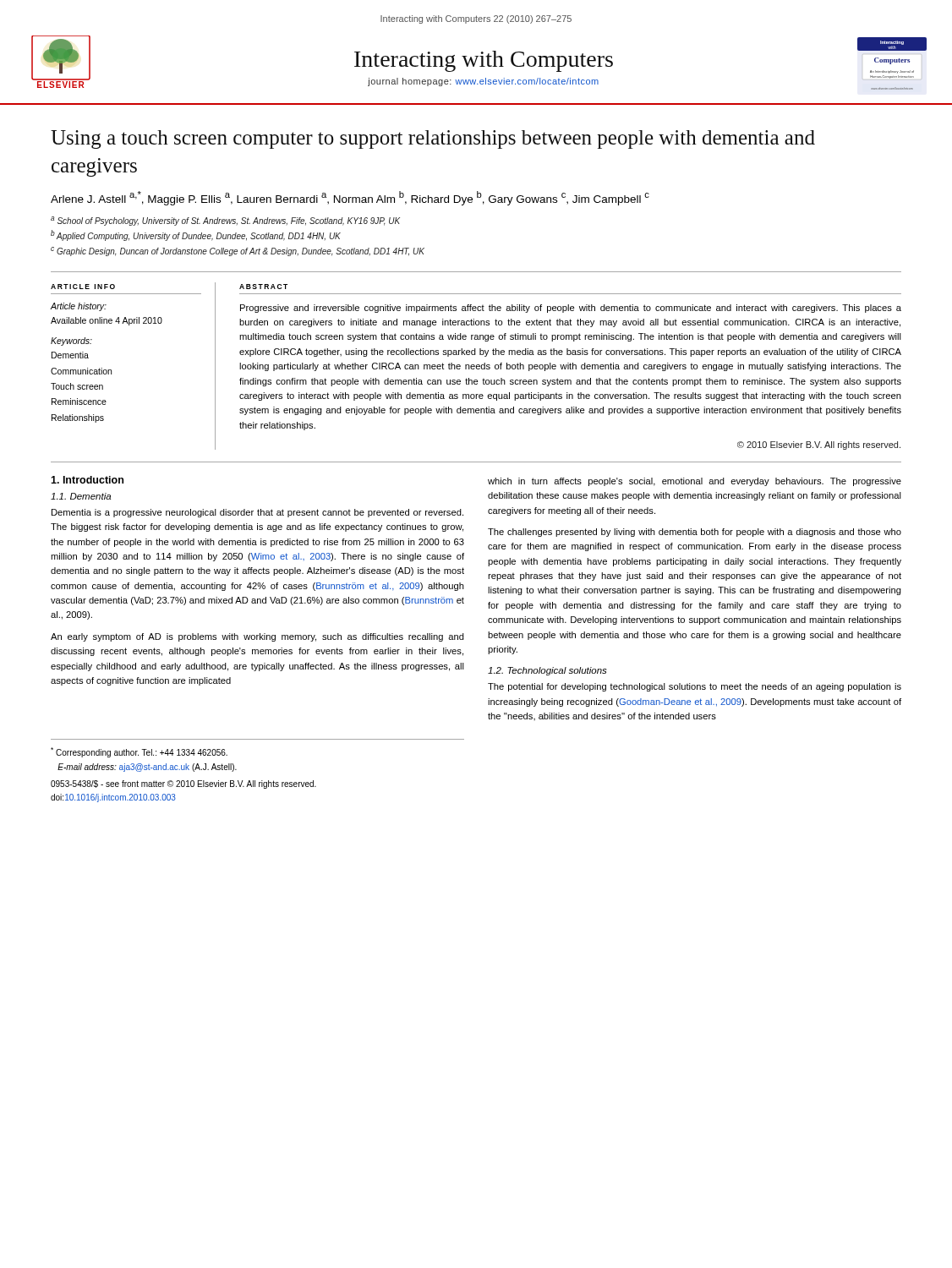
Task: Point to the region starting "The potential for"
Action: [x=695, y=701]
